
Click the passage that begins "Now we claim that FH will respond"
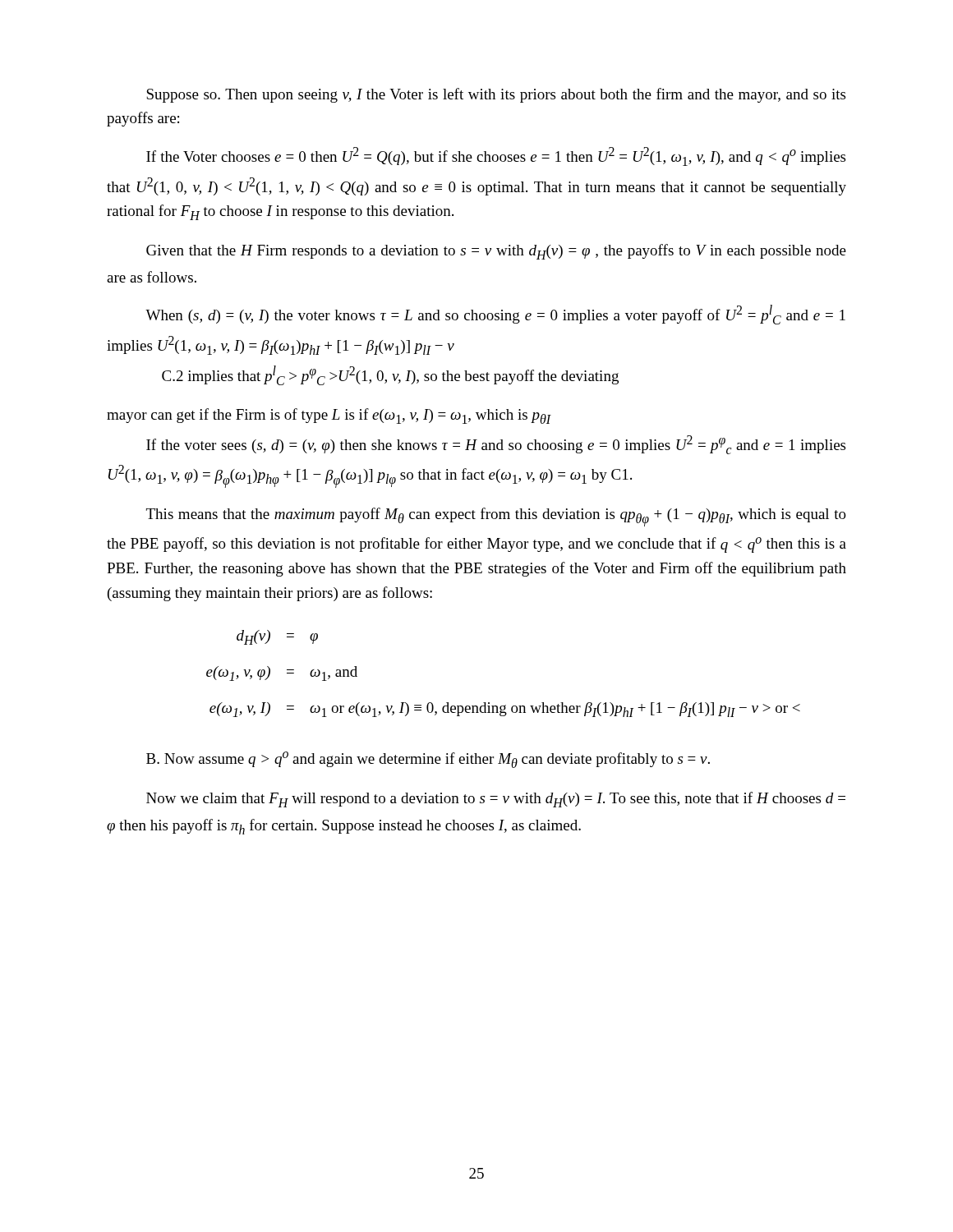(476, 813)
